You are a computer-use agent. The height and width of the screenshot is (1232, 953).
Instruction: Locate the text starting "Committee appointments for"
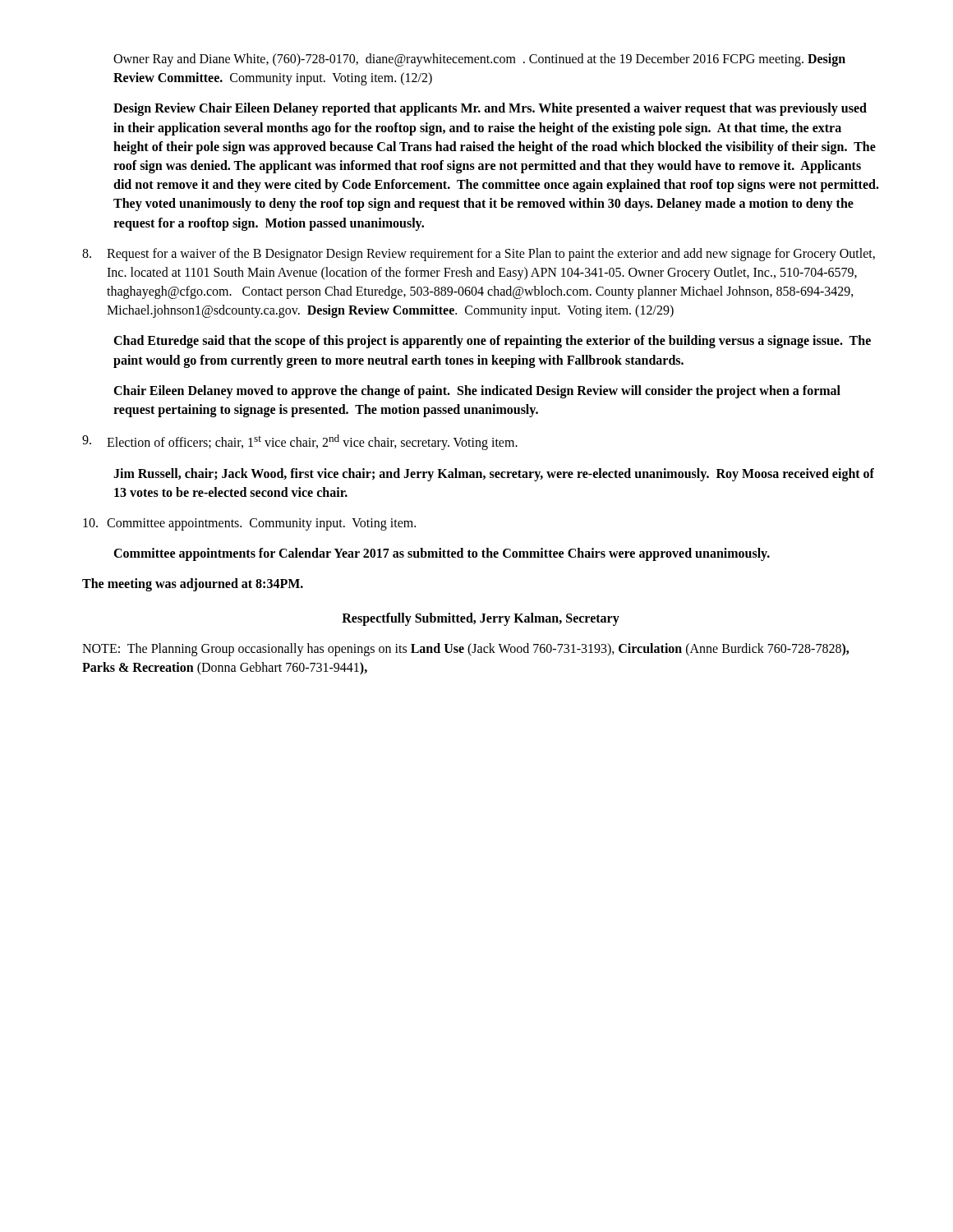point(442,553)
